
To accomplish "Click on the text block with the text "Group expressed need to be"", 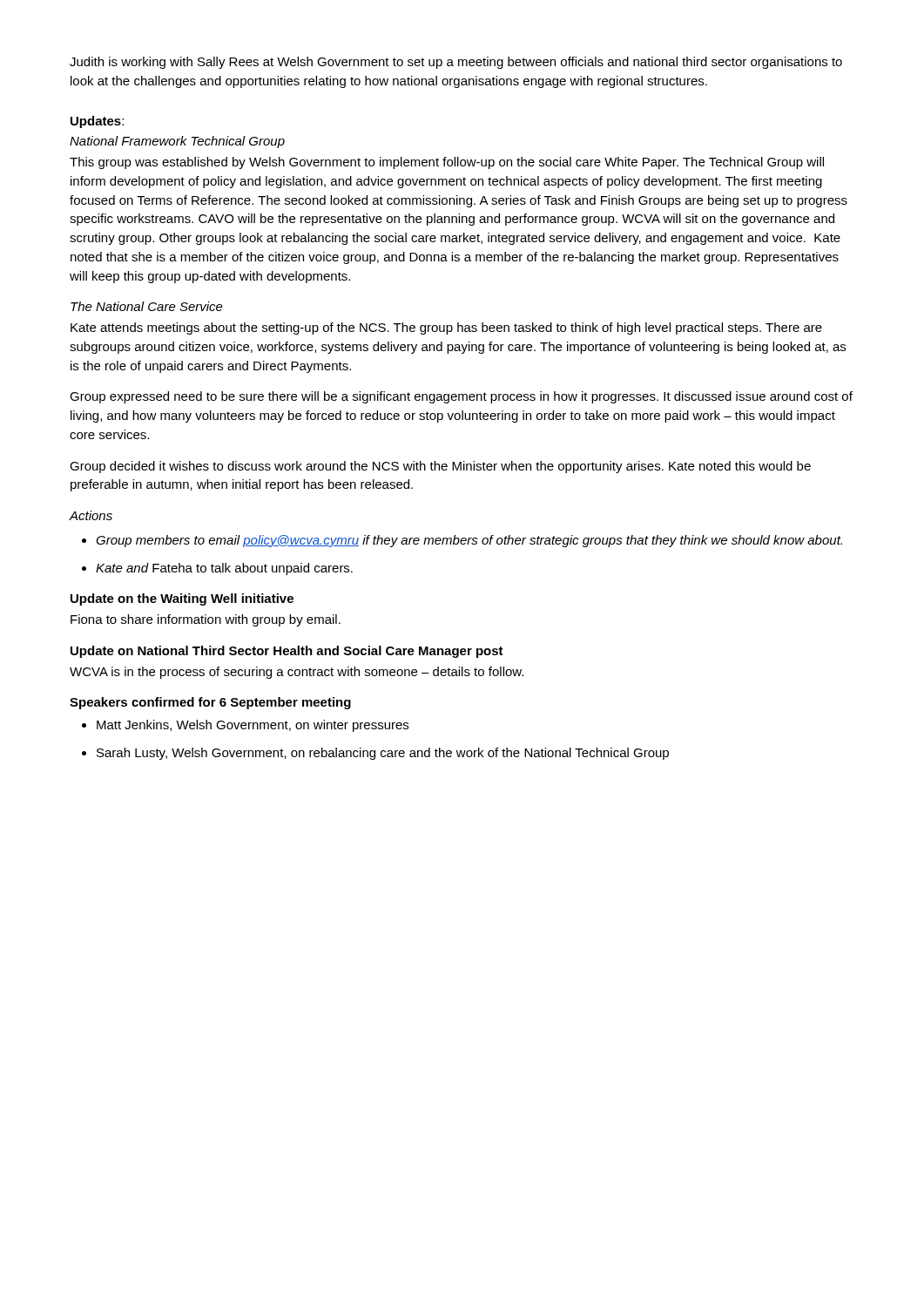I will tap(461, 415).
